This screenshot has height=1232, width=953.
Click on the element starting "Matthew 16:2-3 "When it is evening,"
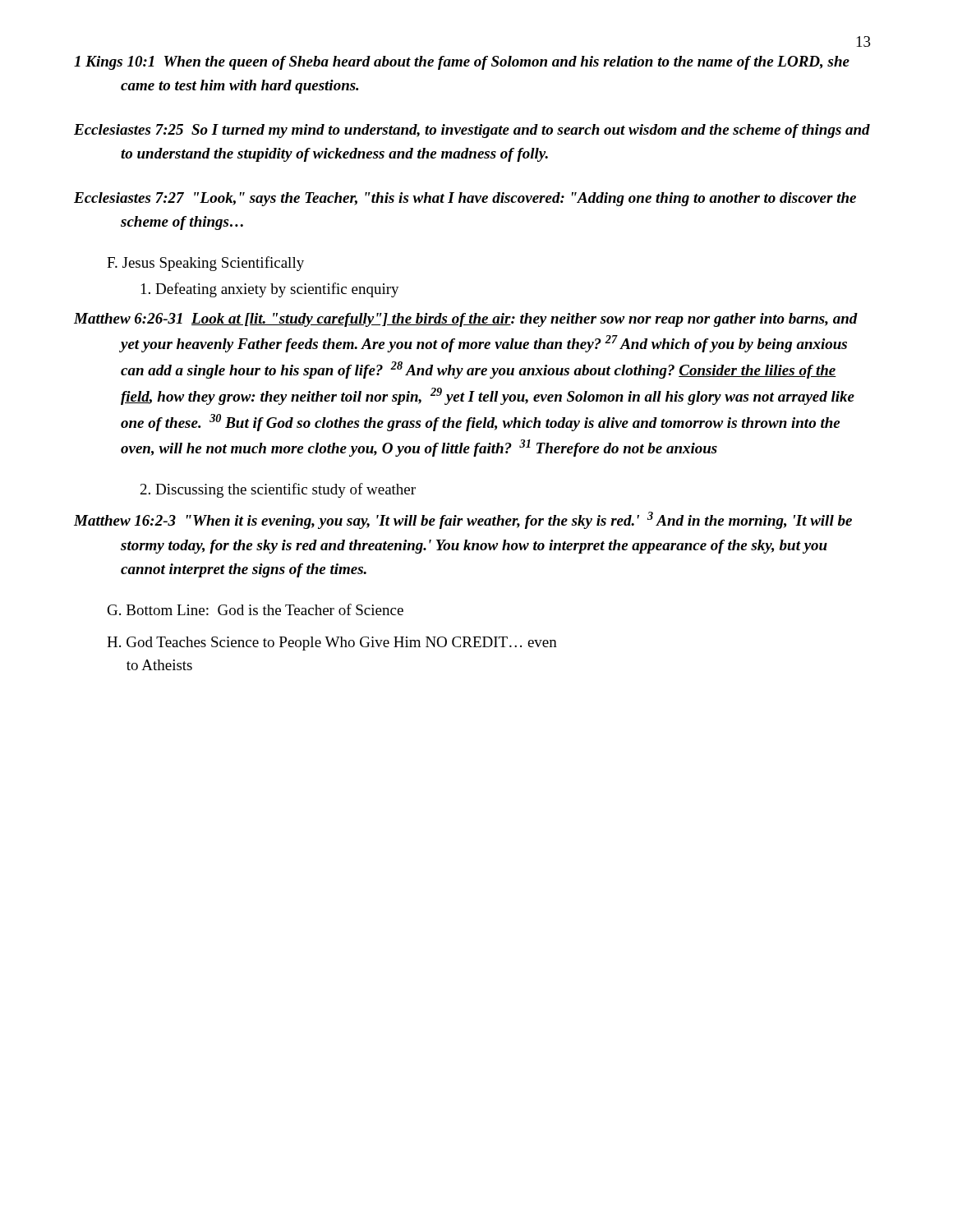(x=472, y=544)
